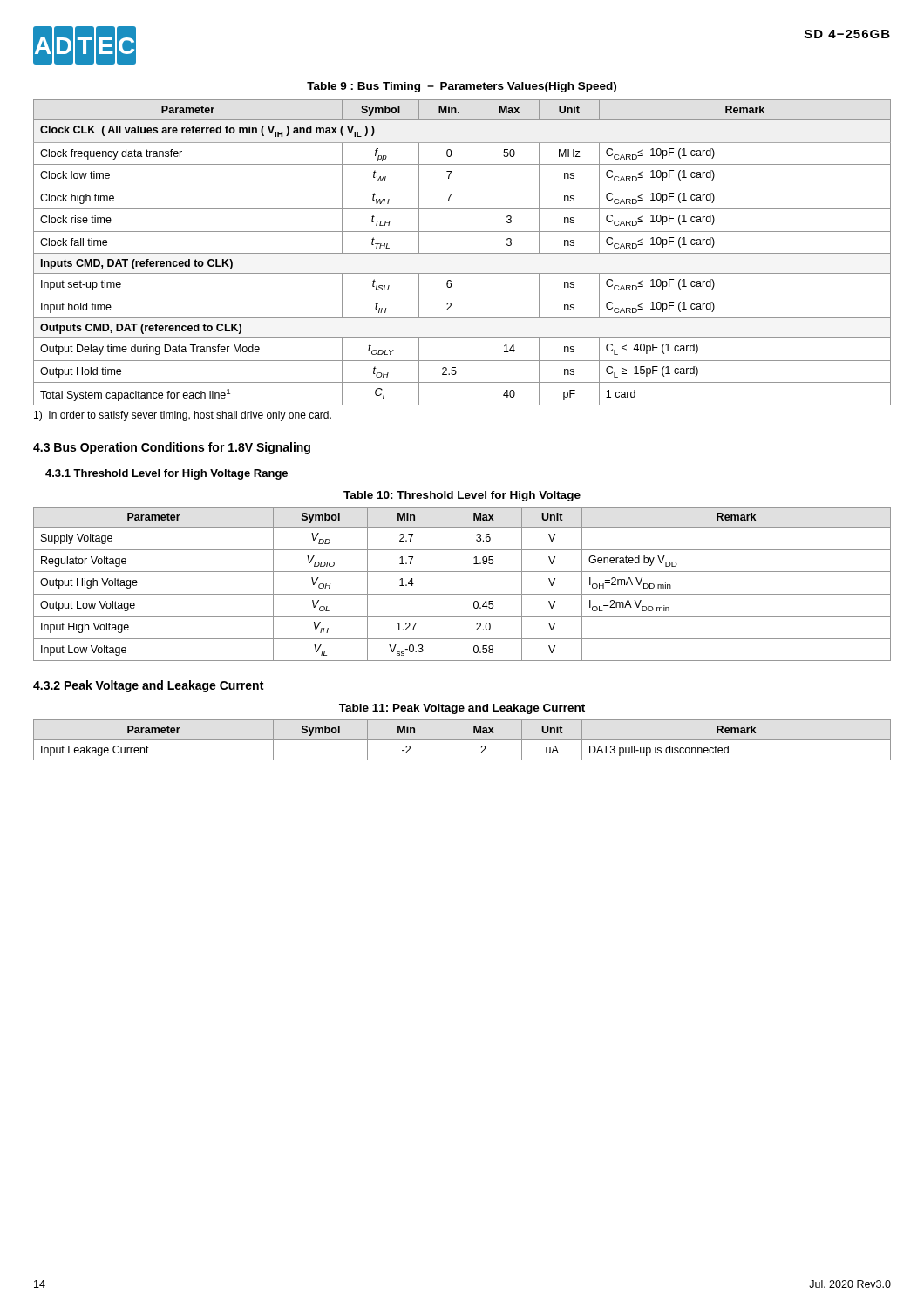The height and width of the screenshot is (1308, 924).
Task: Click on the text that says "SD 4−256GB"
Action: coord(847,34)
